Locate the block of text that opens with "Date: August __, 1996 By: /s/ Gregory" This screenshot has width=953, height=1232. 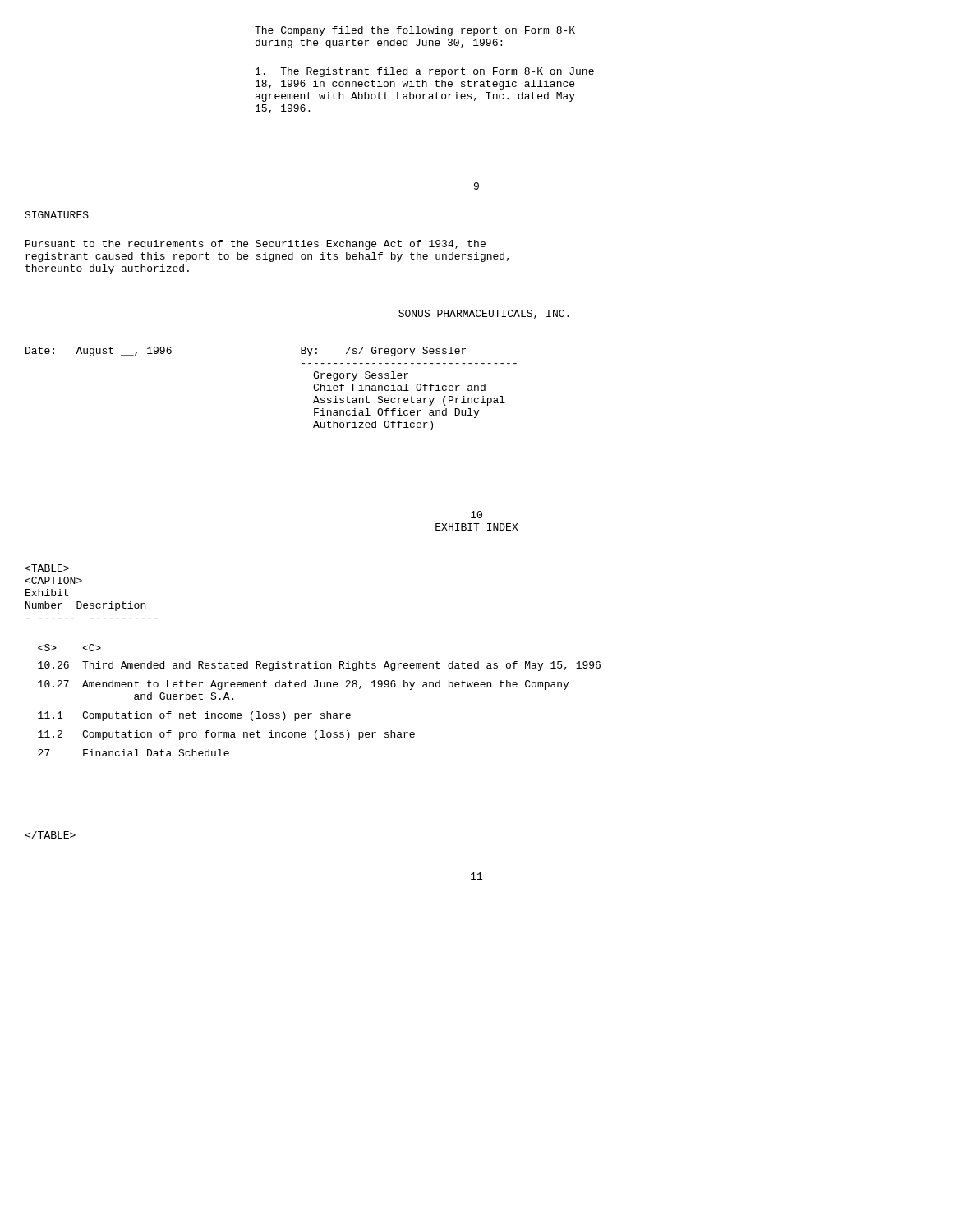tap(40, 351)
